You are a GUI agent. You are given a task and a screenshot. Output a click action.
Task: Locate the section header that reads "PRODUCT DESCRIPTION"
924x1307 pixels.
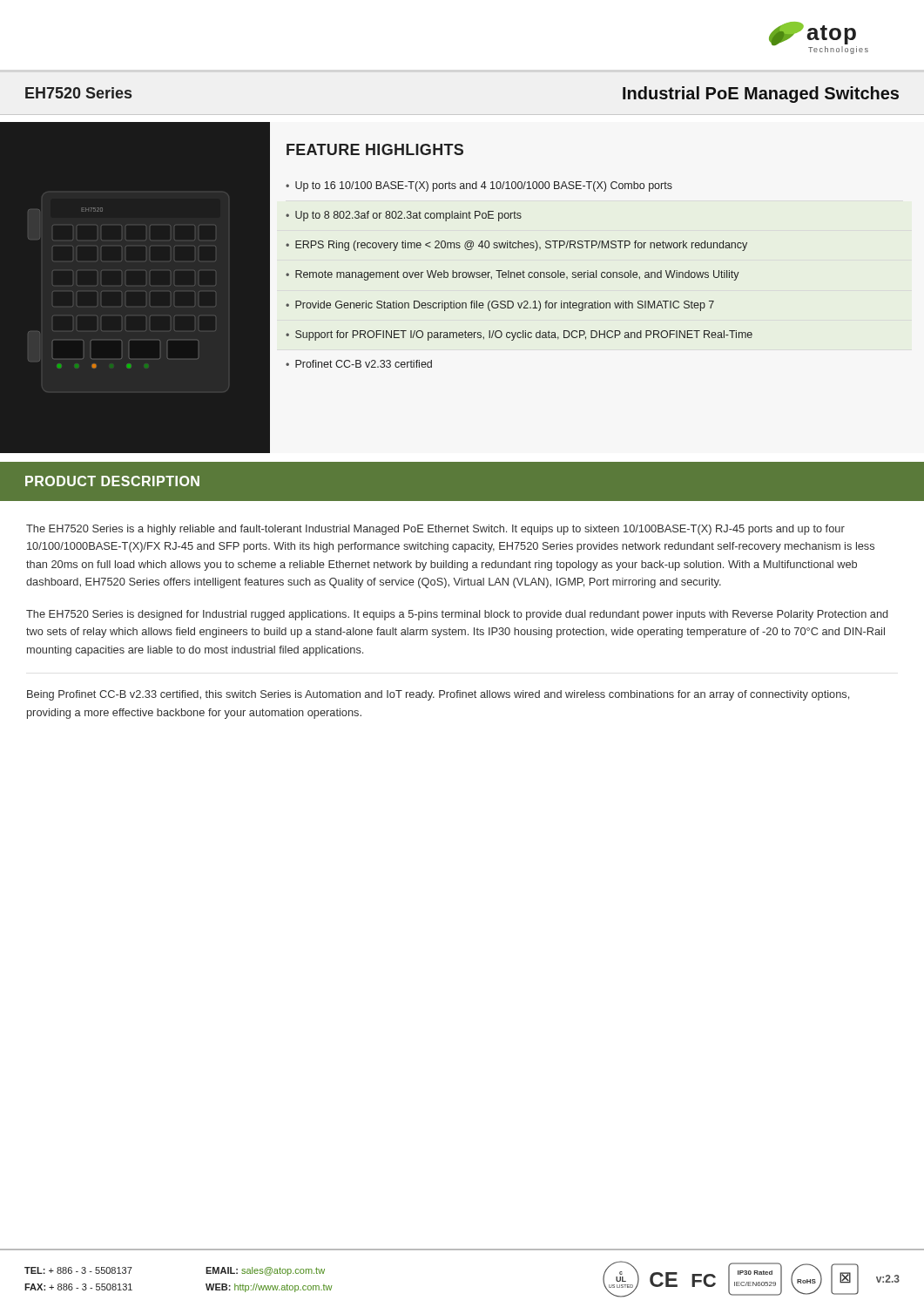coord(113,481)
